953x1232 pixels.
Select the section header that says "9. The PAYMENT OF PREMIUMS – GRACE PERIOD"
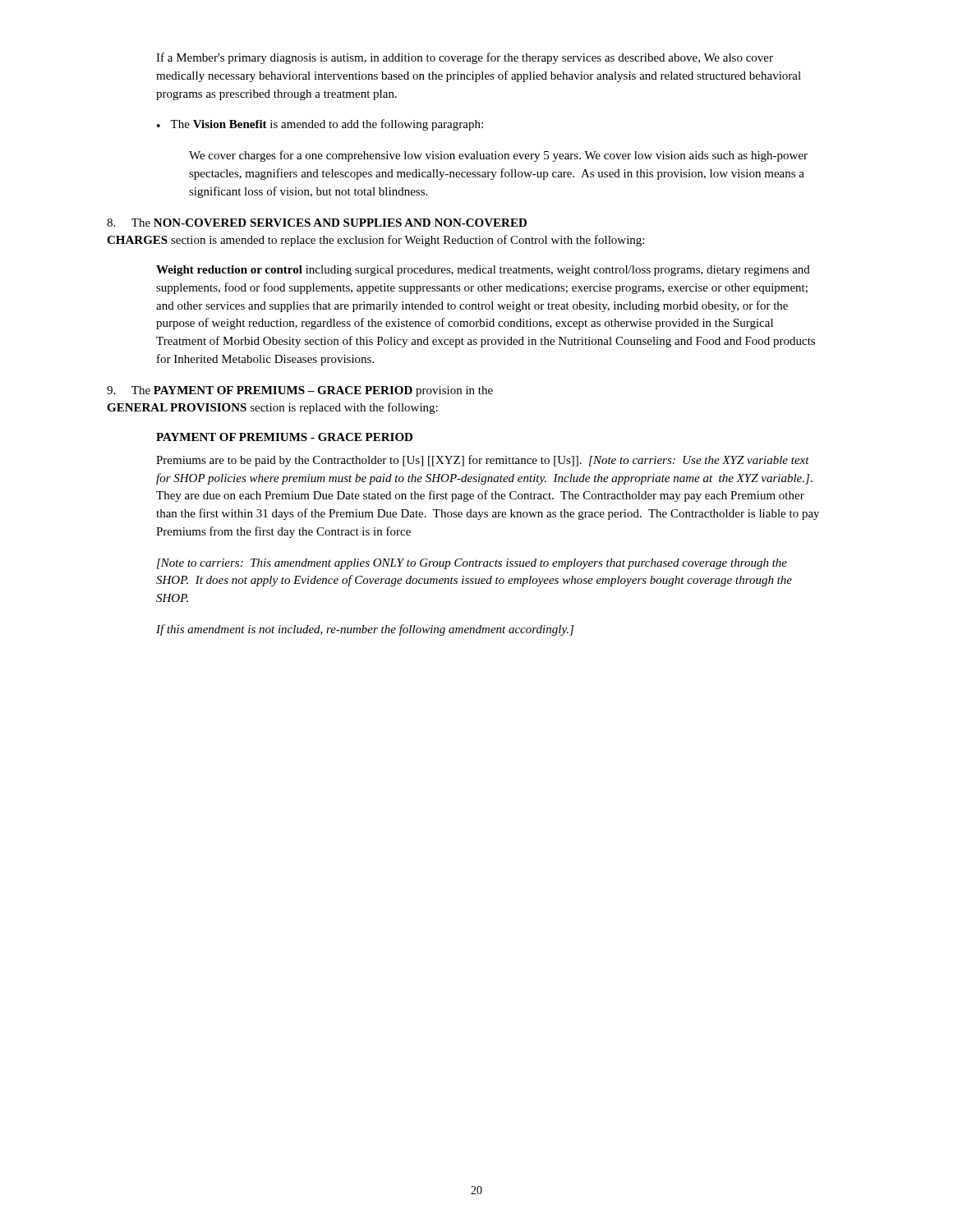[x=476, y=400]
